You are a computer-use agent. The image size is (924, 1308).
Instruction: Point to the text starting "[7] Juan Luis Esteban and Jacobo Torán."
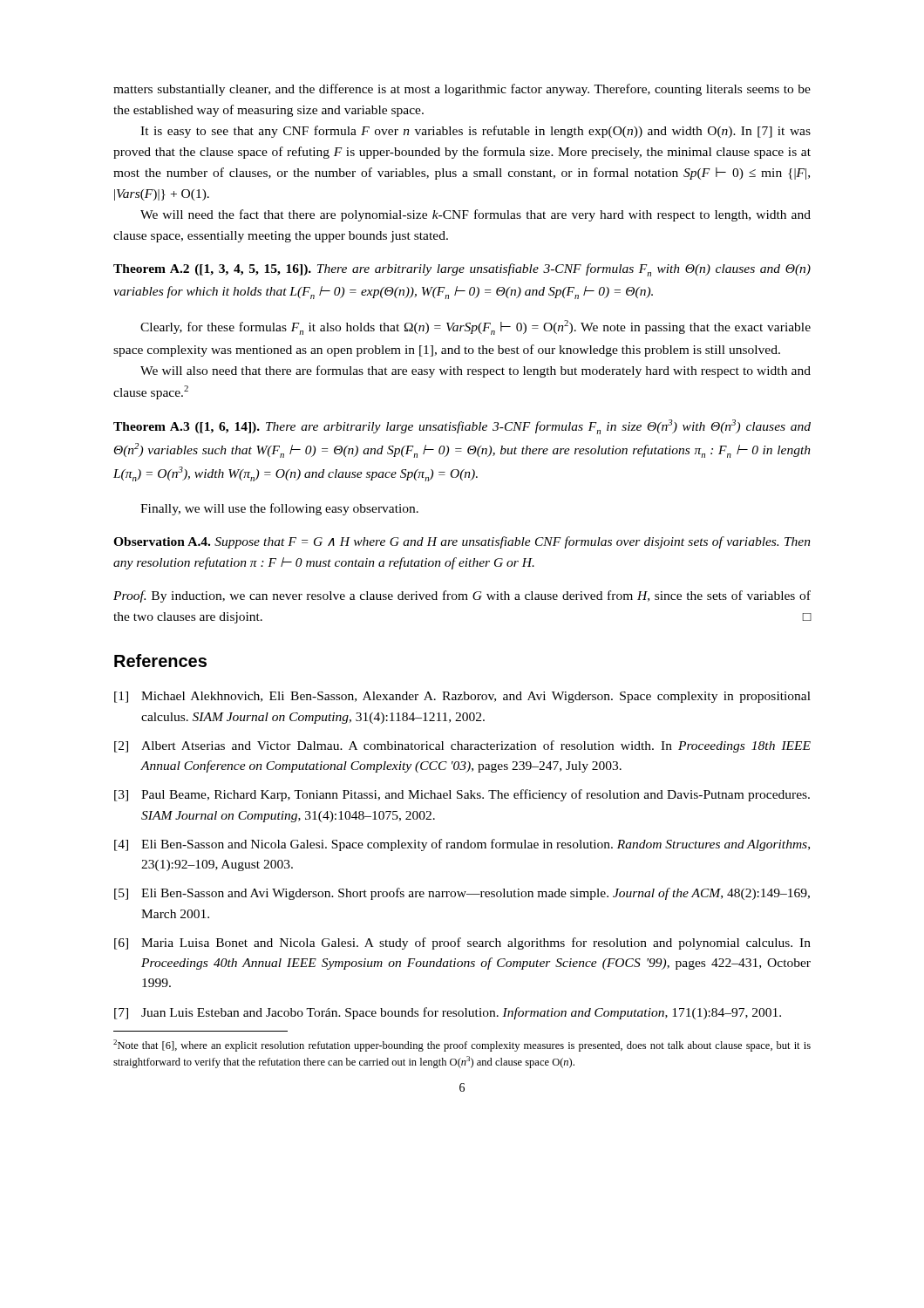[462, 1012]
